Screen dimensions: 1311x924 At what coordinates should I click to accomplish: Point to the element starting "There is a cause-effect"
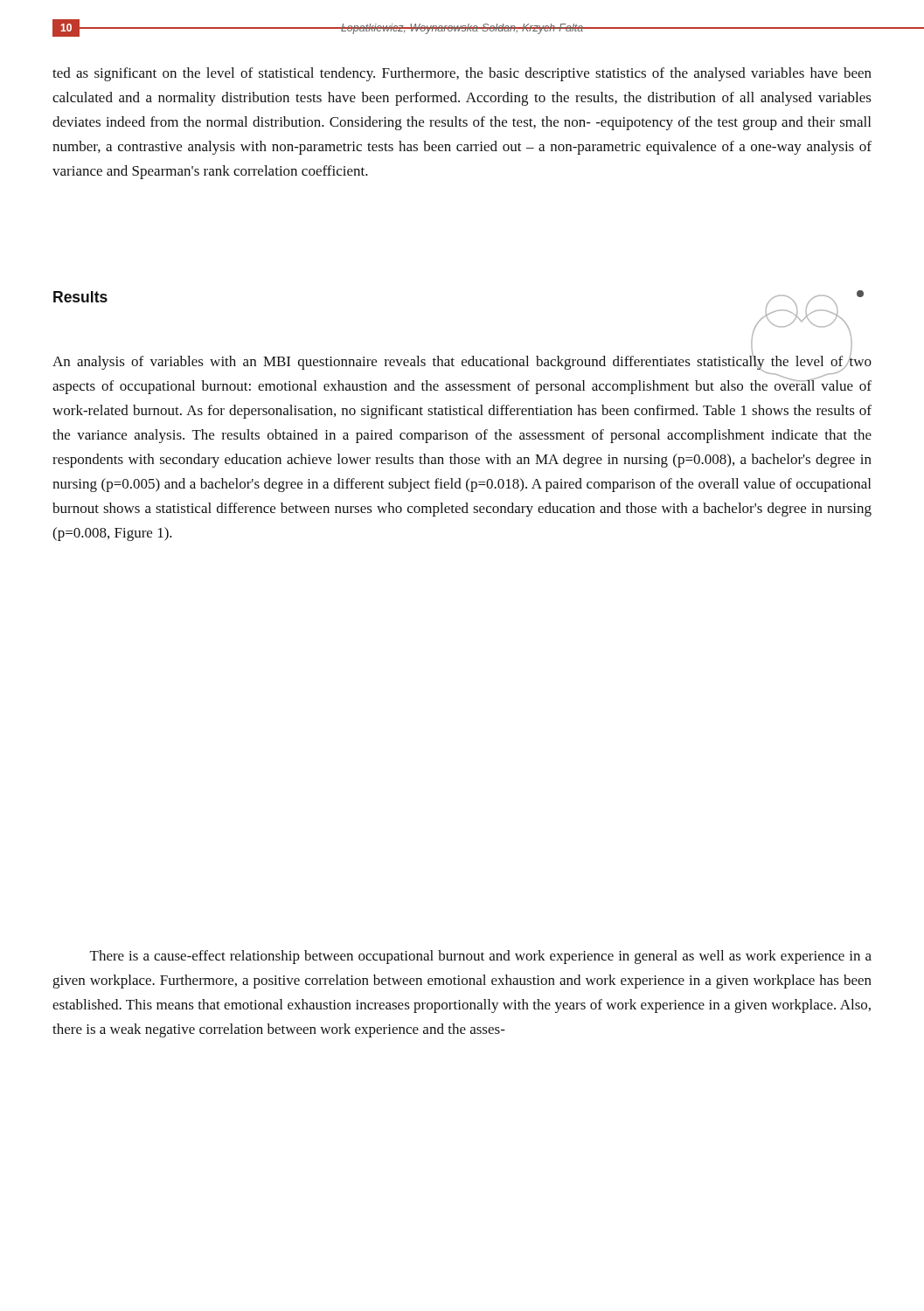462,992
